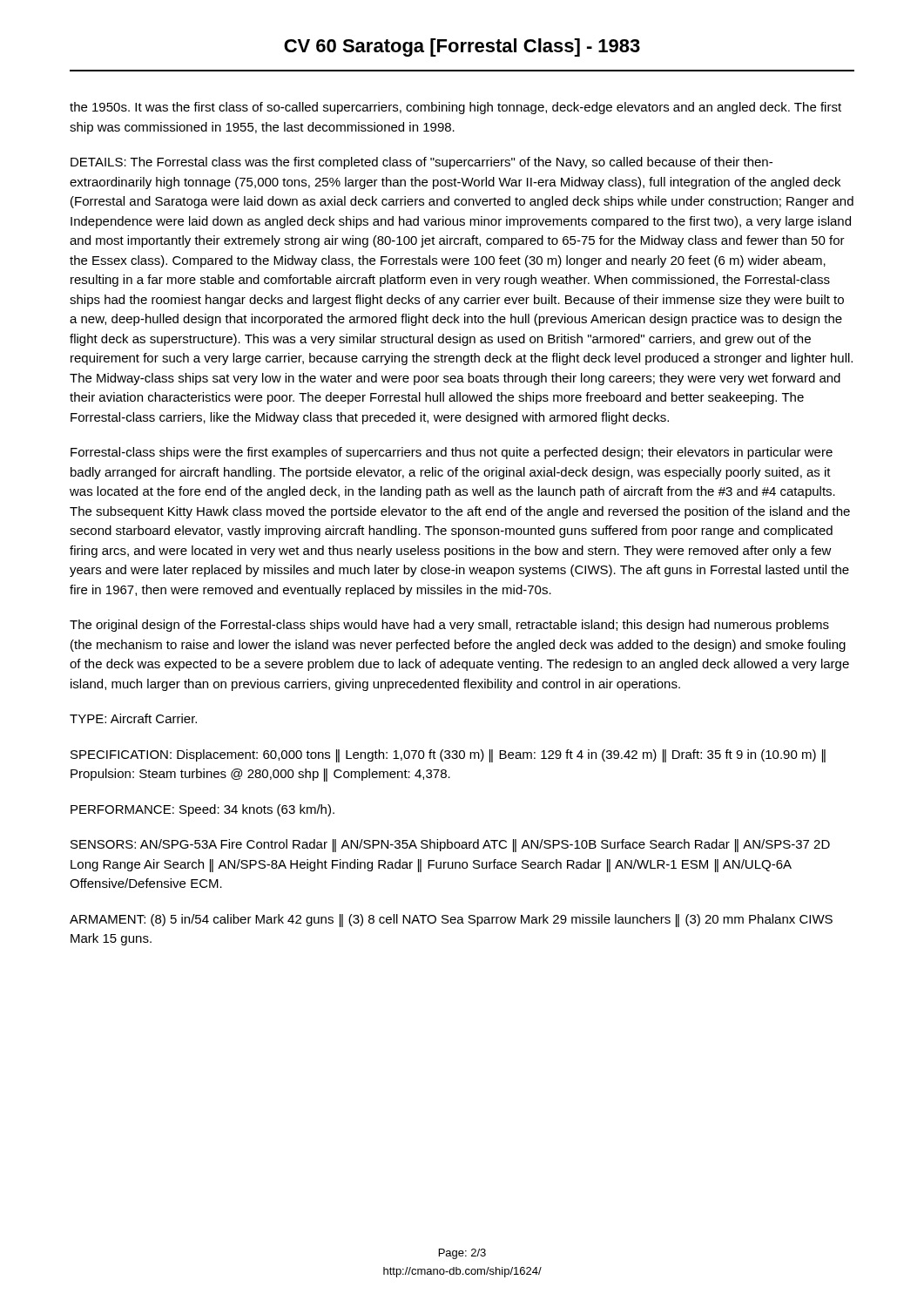Find the text block that reads "PERFORMANCE: Speed: 34 knots"

pos(203,809)
